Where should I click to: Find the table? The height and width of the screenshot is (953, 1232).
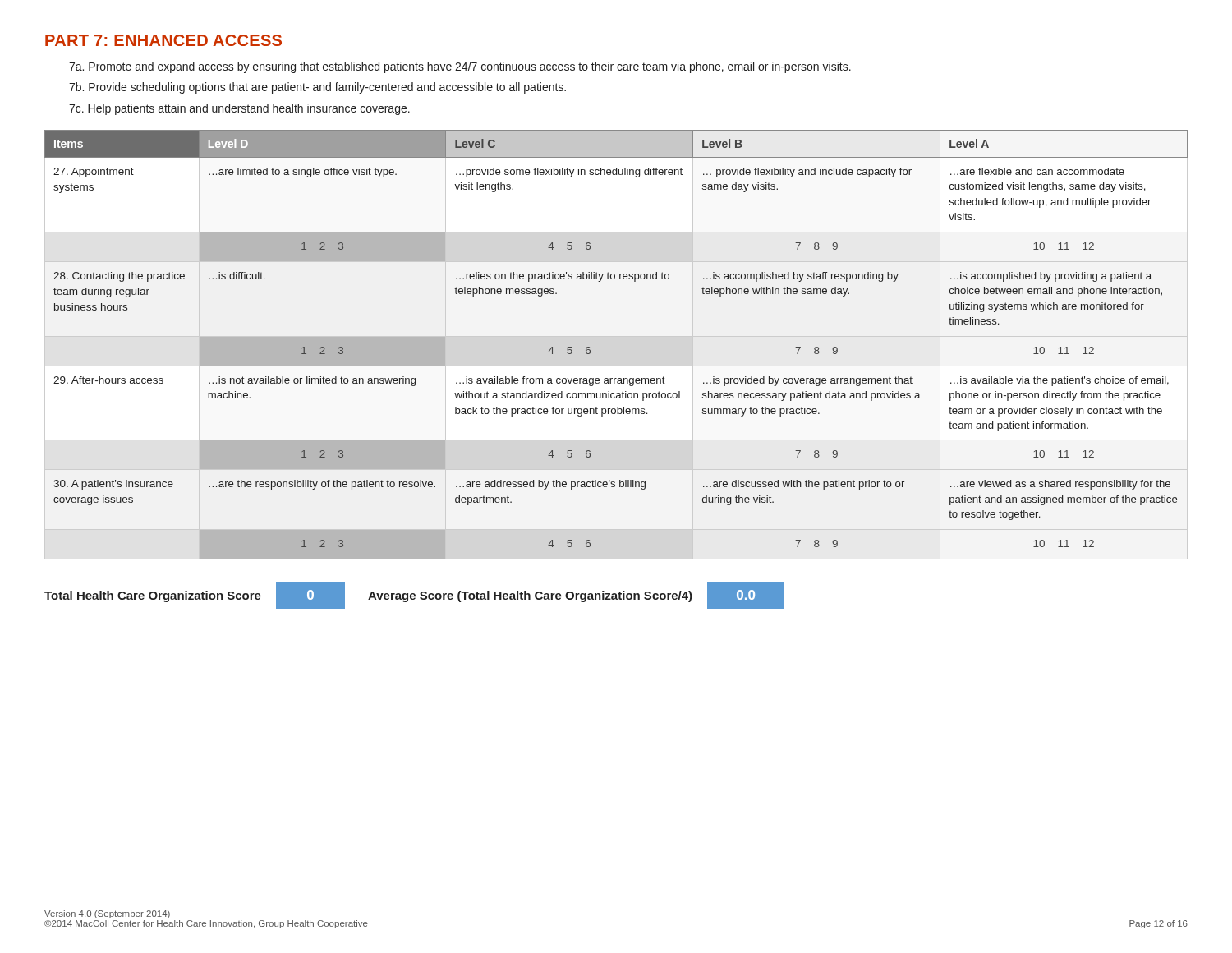[616, 344]
